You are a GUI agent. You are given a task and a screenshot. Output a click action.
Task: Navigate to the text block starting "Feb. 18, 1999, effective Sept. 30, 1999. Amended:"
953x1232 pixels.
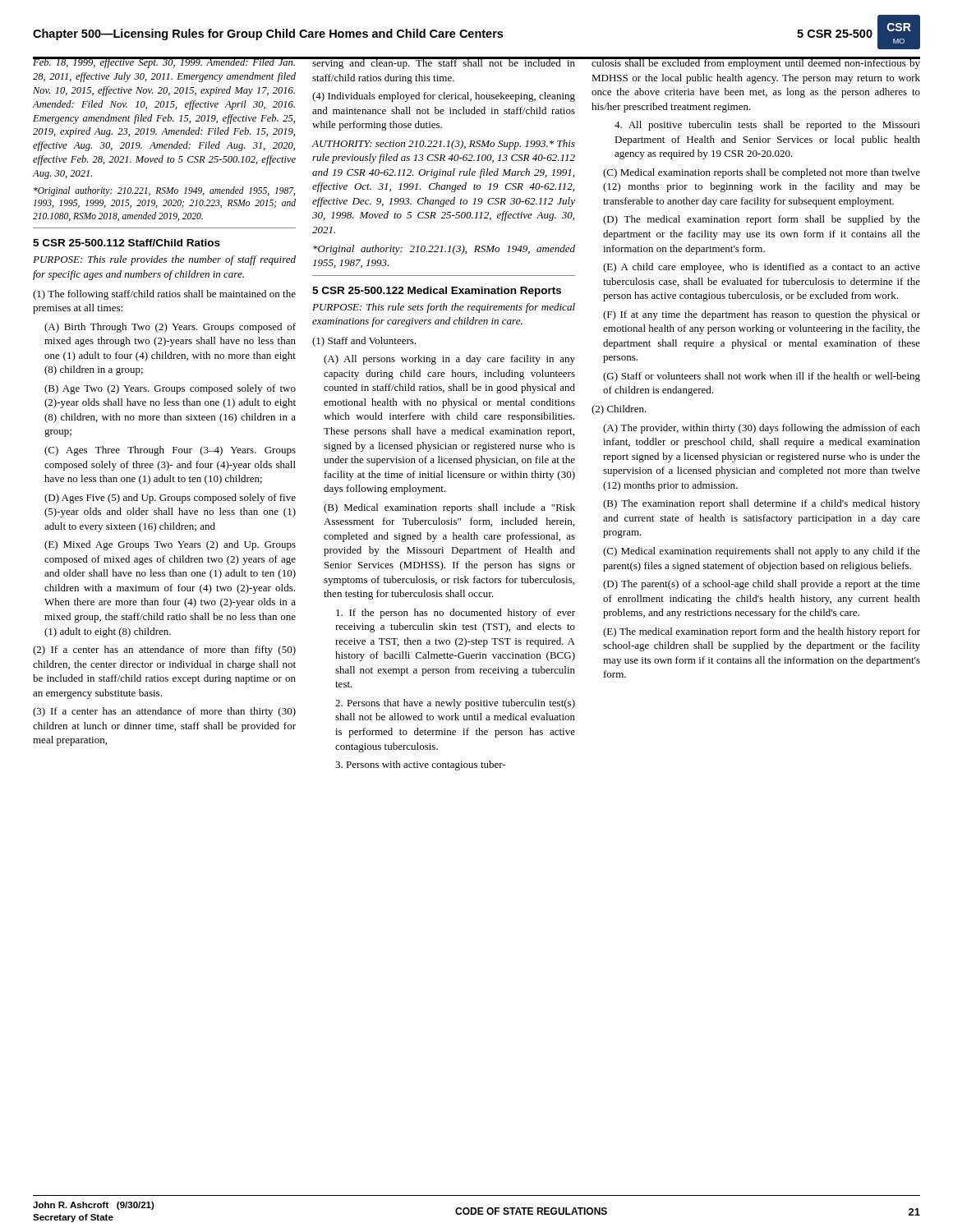point(164,118)
